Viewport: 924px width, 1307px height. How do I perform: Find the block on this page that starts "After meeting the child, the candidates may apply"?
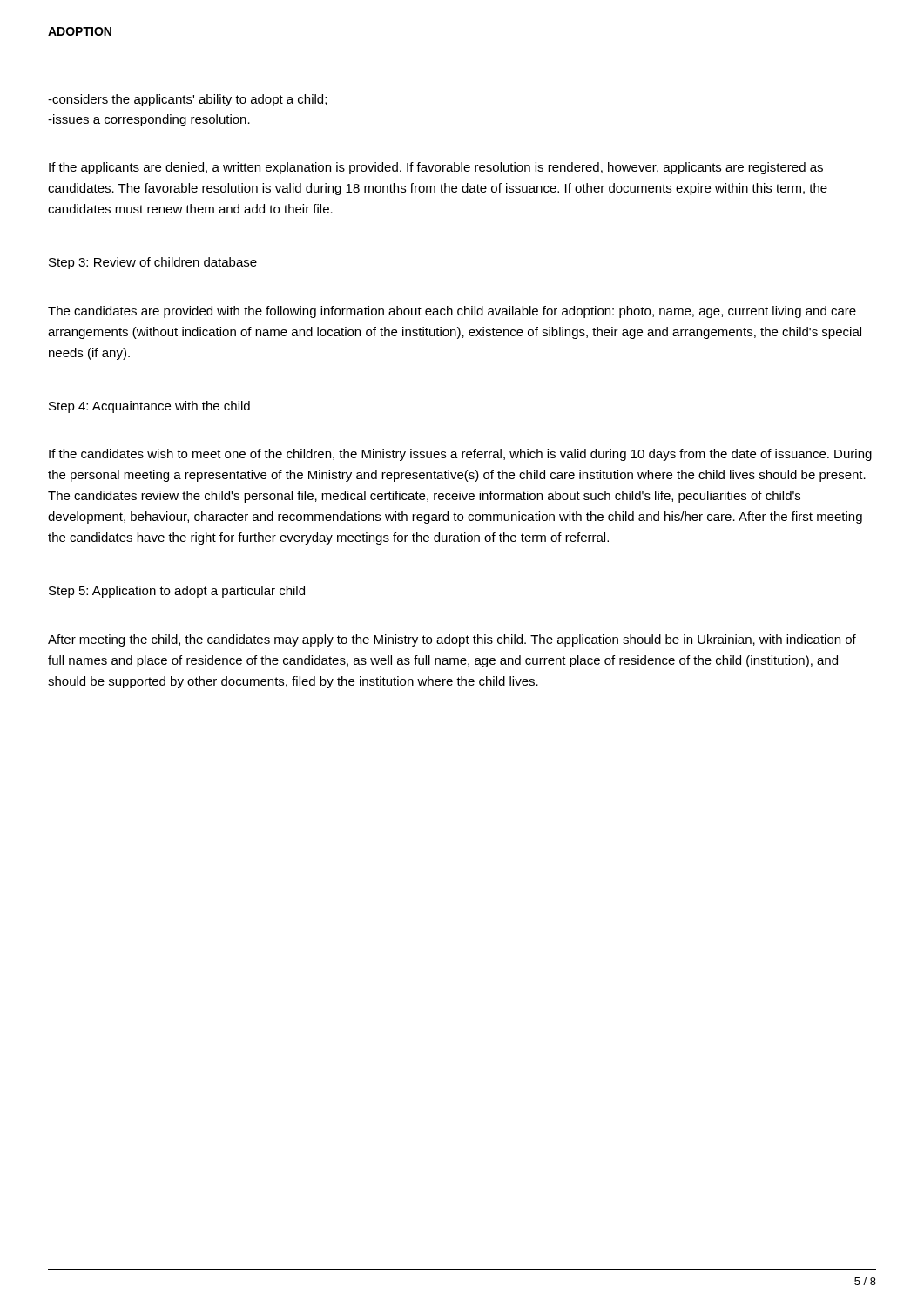click(452, 660)
